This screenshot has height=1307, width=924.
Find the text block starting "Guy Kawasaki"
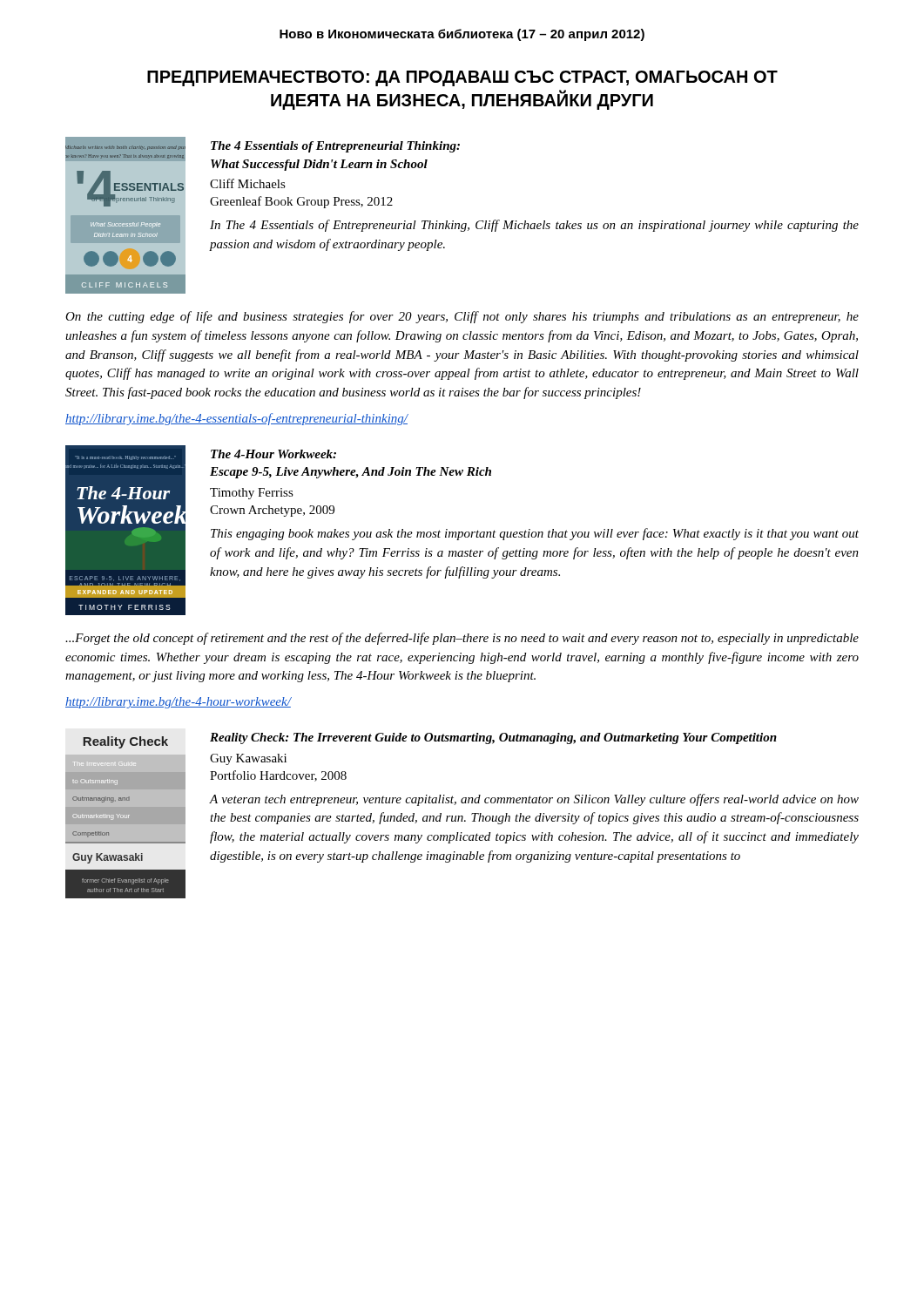[x=249, y=758]
